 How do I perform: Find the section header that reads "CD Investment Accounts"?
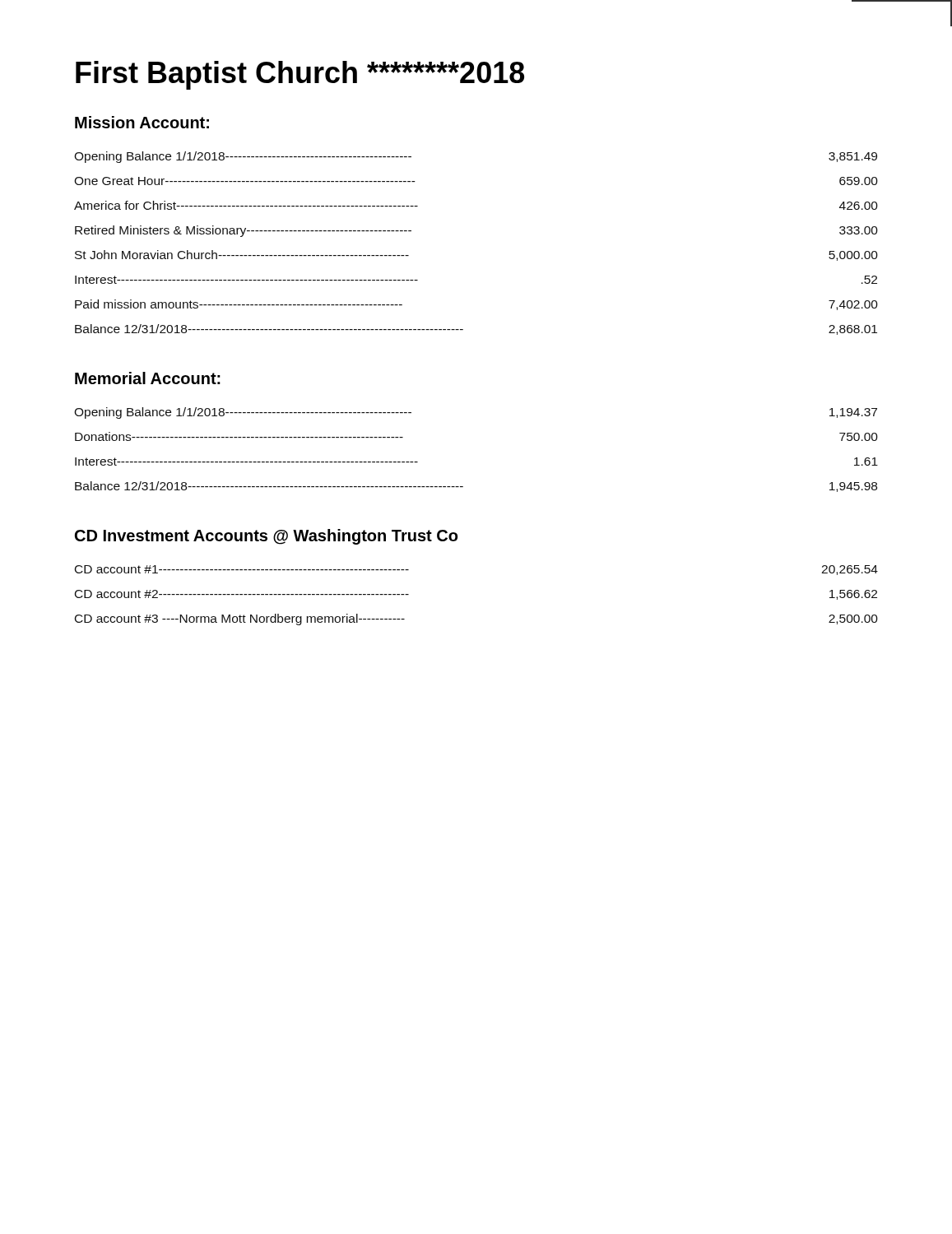pyautogui.click(x=266, y=536)
